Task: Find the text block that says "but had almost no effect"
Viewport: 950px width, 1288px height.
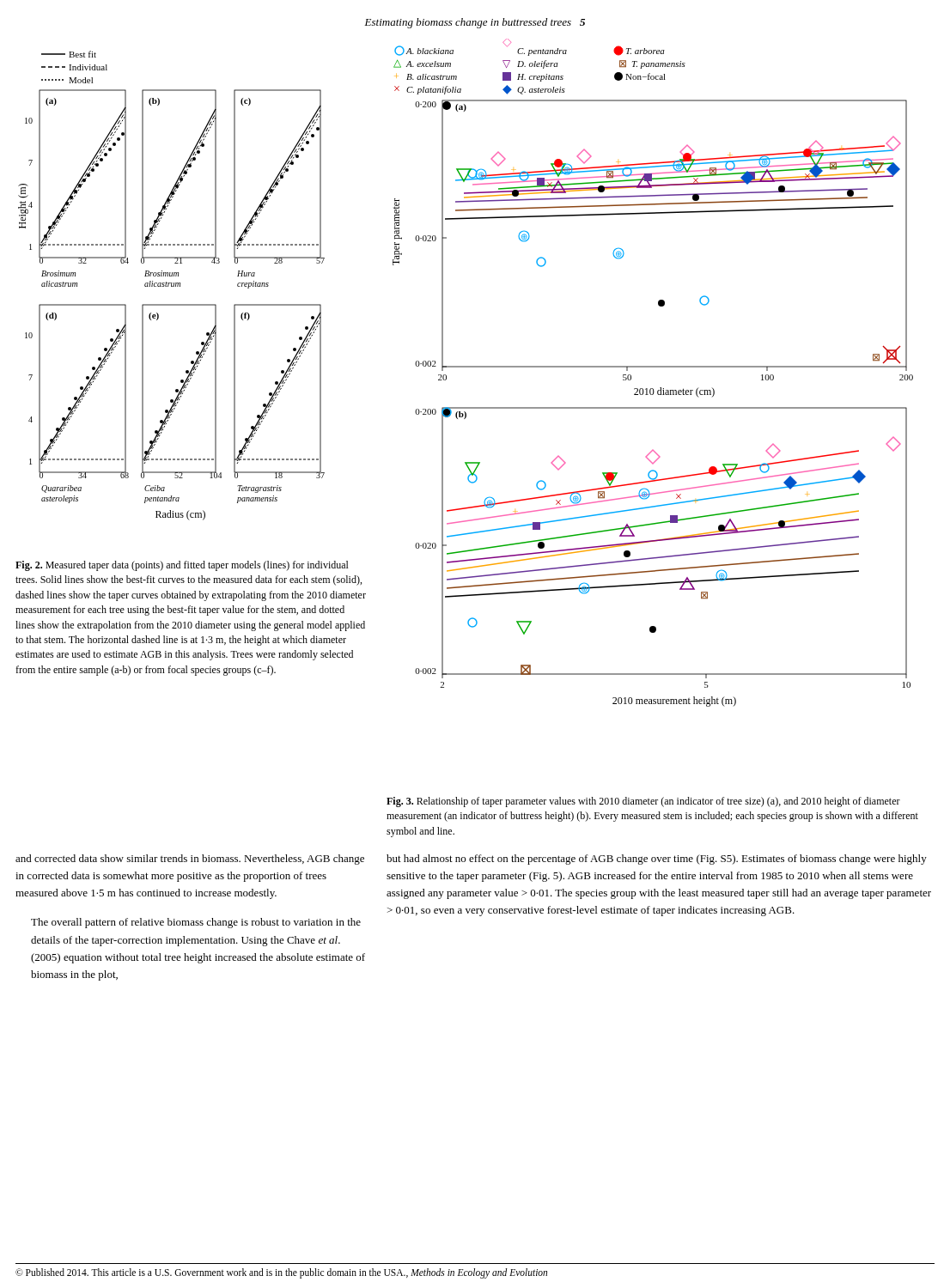Action: pyautogui.click(x=659, y=884)
